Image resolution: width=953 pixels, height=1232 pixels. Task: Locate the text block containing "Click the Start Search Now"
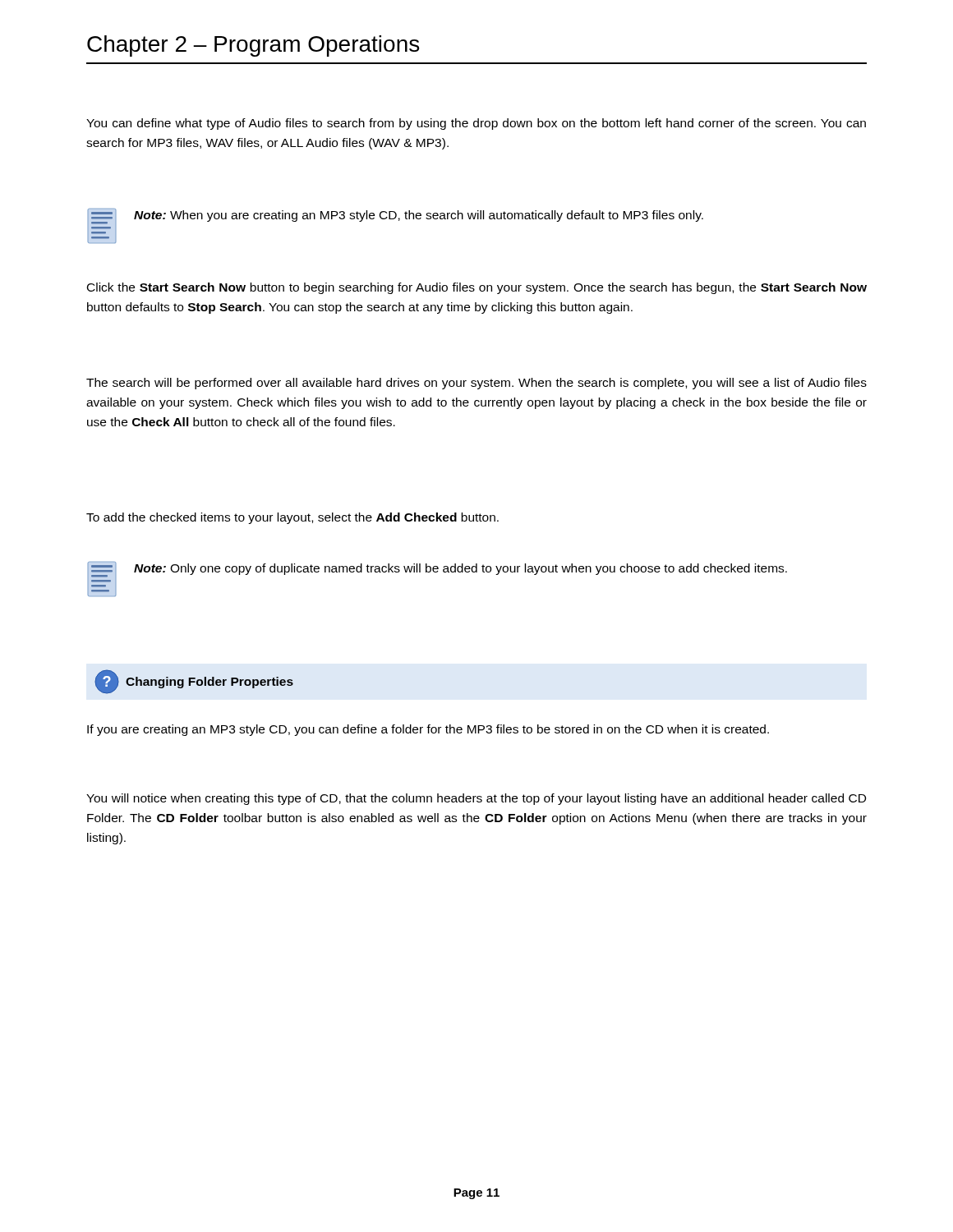click(x=476, y=297)
